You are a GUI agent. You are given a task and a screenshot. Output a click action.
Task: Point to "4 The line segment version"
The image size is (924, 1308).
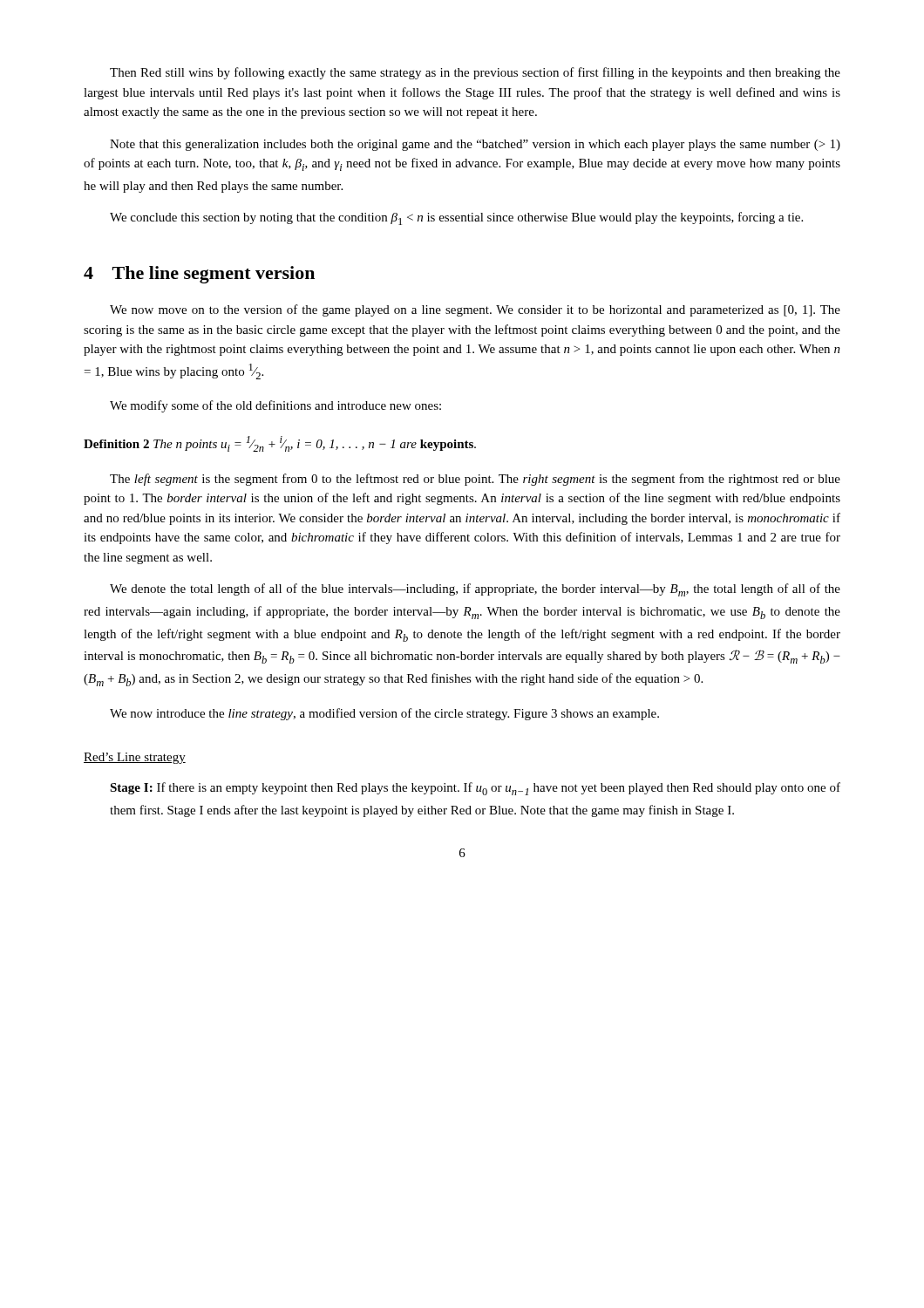click(x=199, y=275)
